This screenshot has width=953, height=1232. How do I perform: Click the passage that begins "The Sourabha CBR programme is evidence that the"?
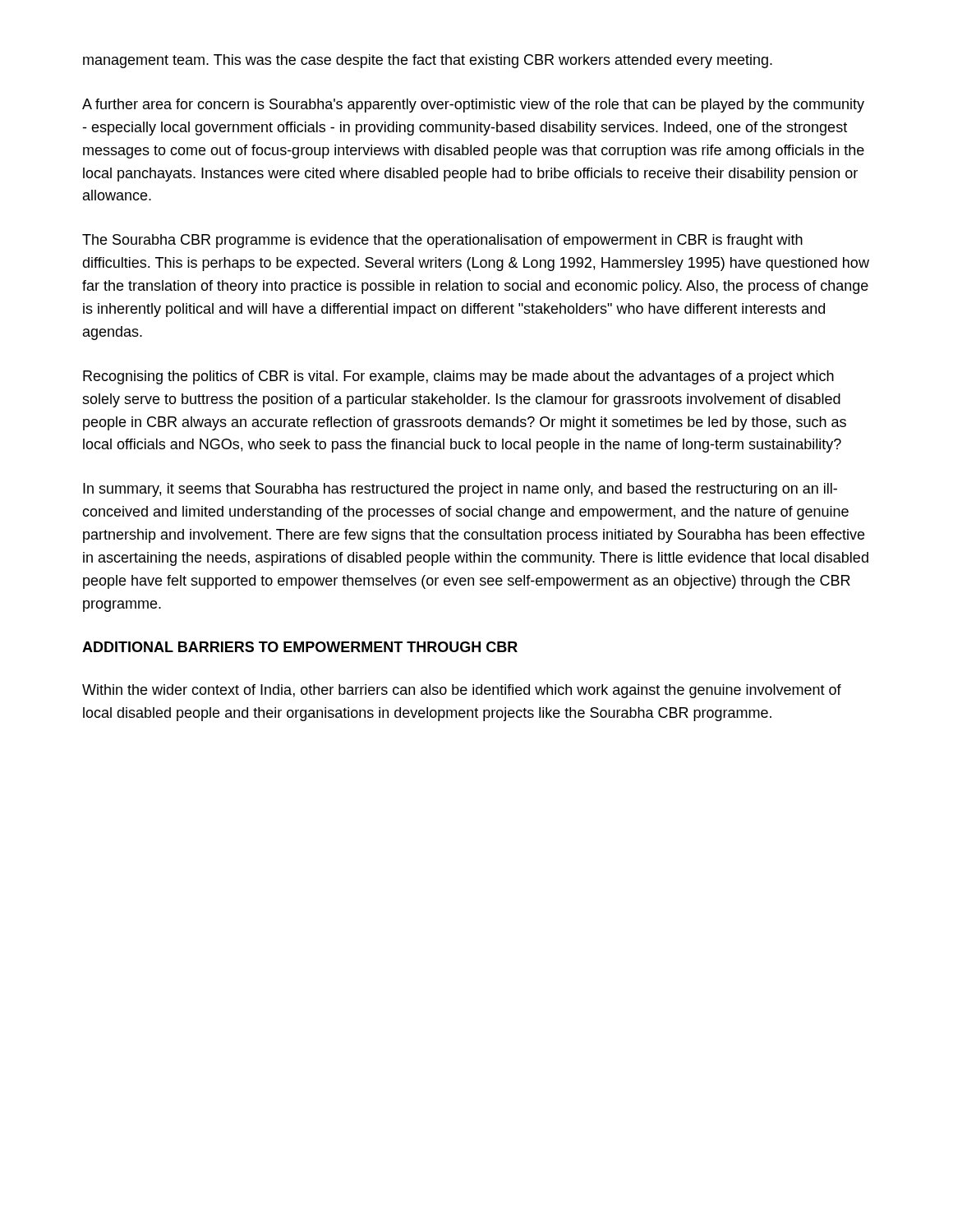(x=476, y=286)
